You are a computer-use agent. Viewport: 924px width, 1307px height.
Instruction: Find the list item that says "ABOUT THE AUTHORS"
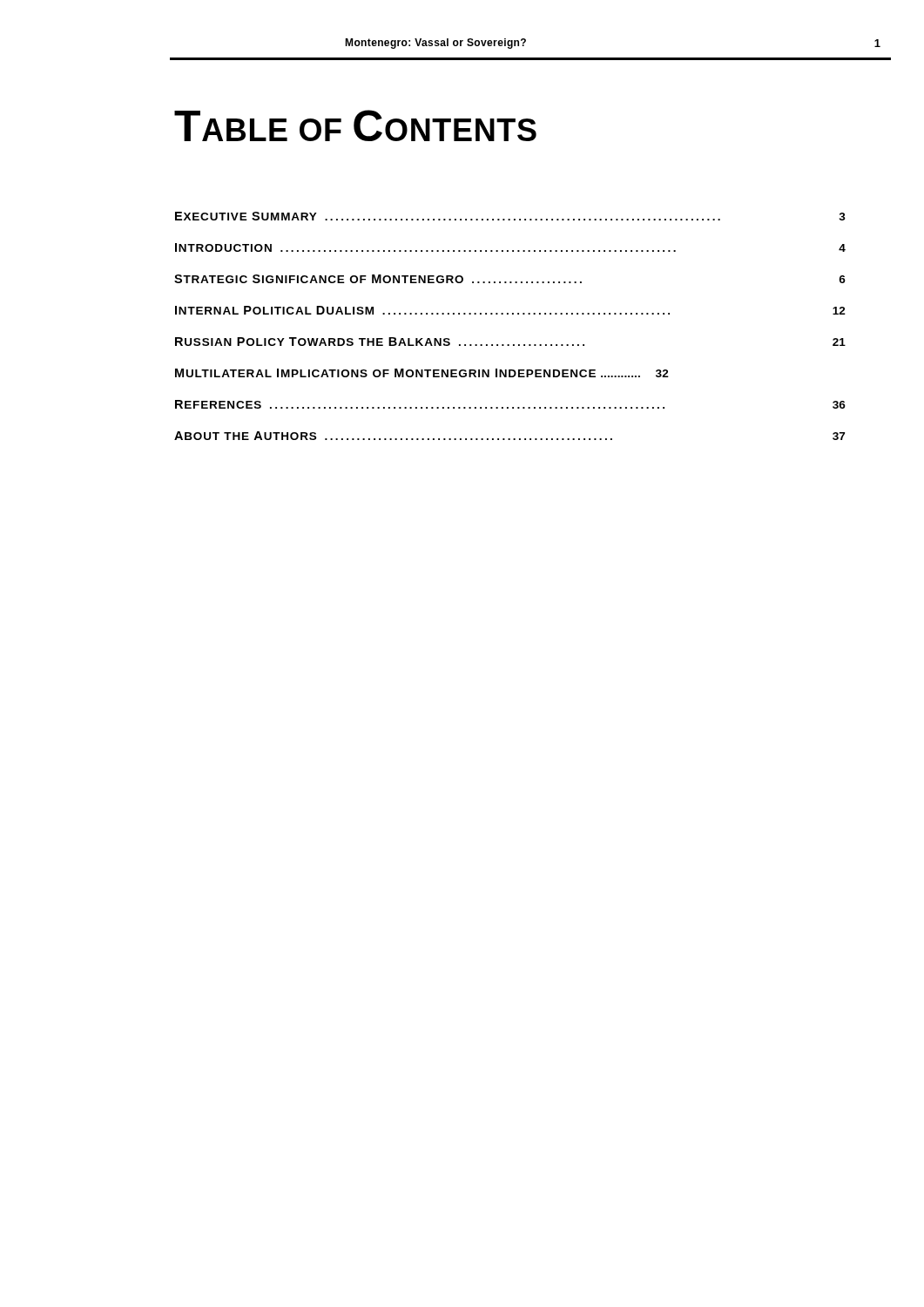[510, 436]
